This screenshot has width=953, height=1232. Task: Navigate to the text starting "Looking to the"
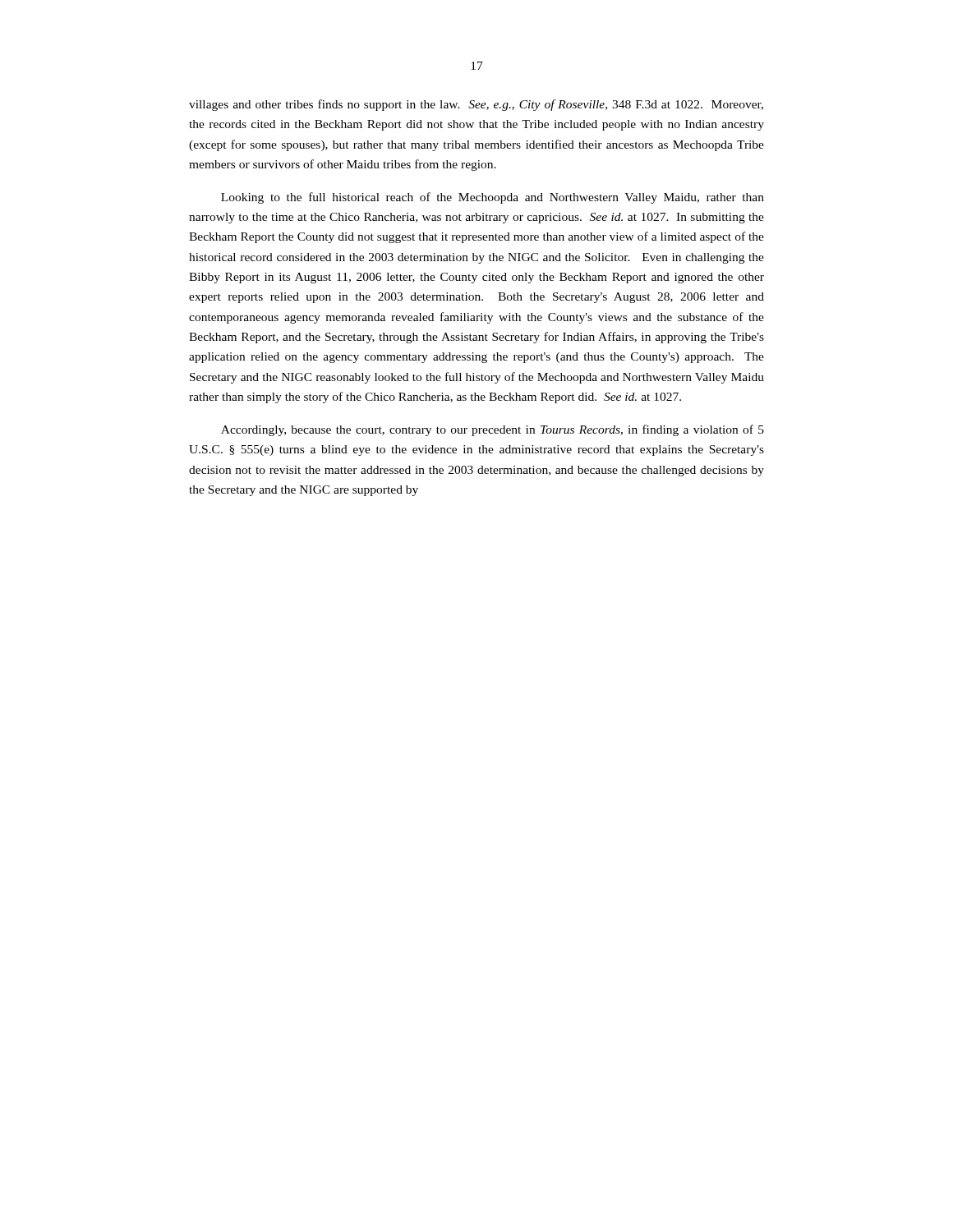coord(476,296)
